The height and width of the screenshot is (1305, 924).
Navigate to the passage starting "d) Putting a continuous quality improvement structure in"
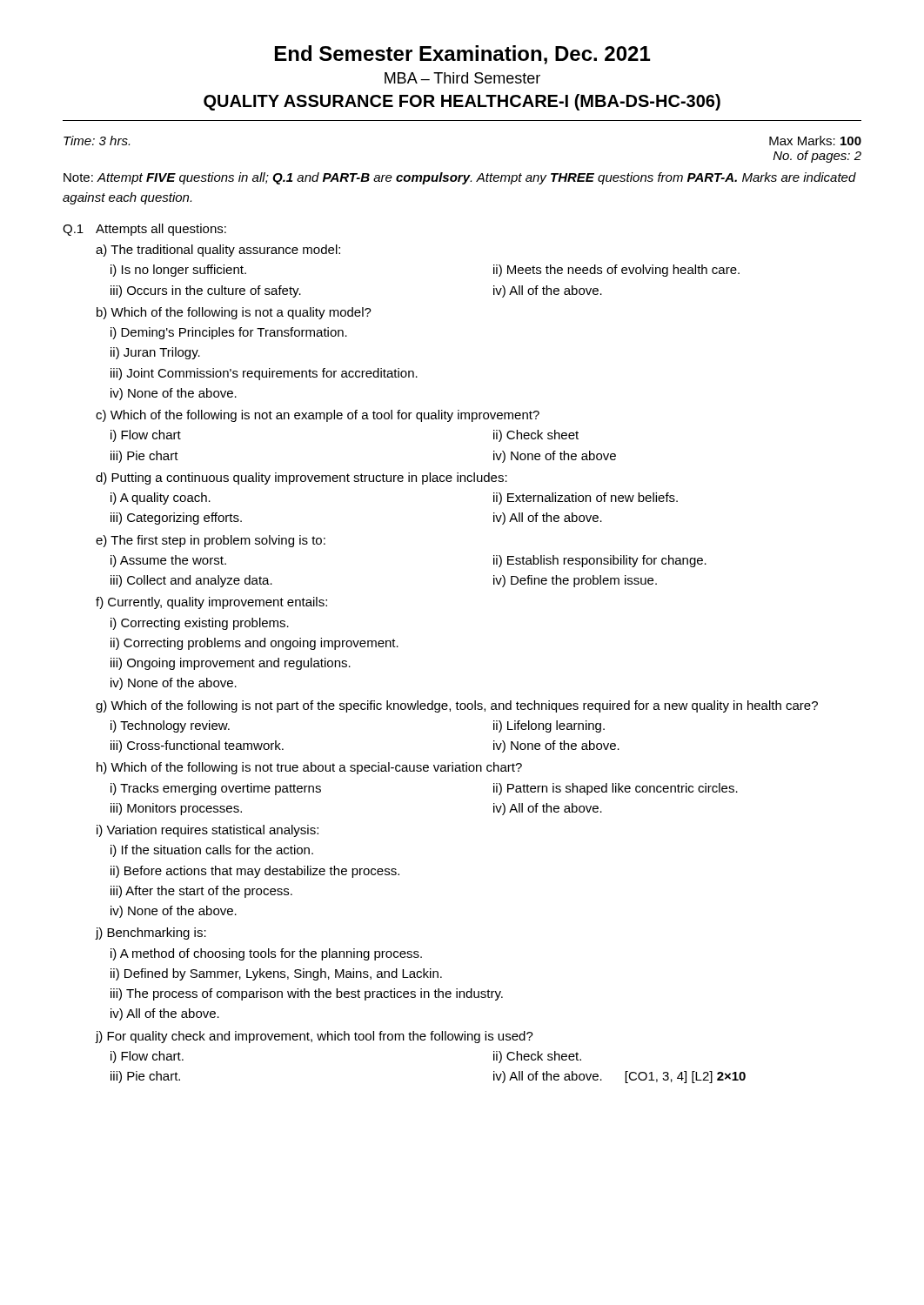point(301,478)
